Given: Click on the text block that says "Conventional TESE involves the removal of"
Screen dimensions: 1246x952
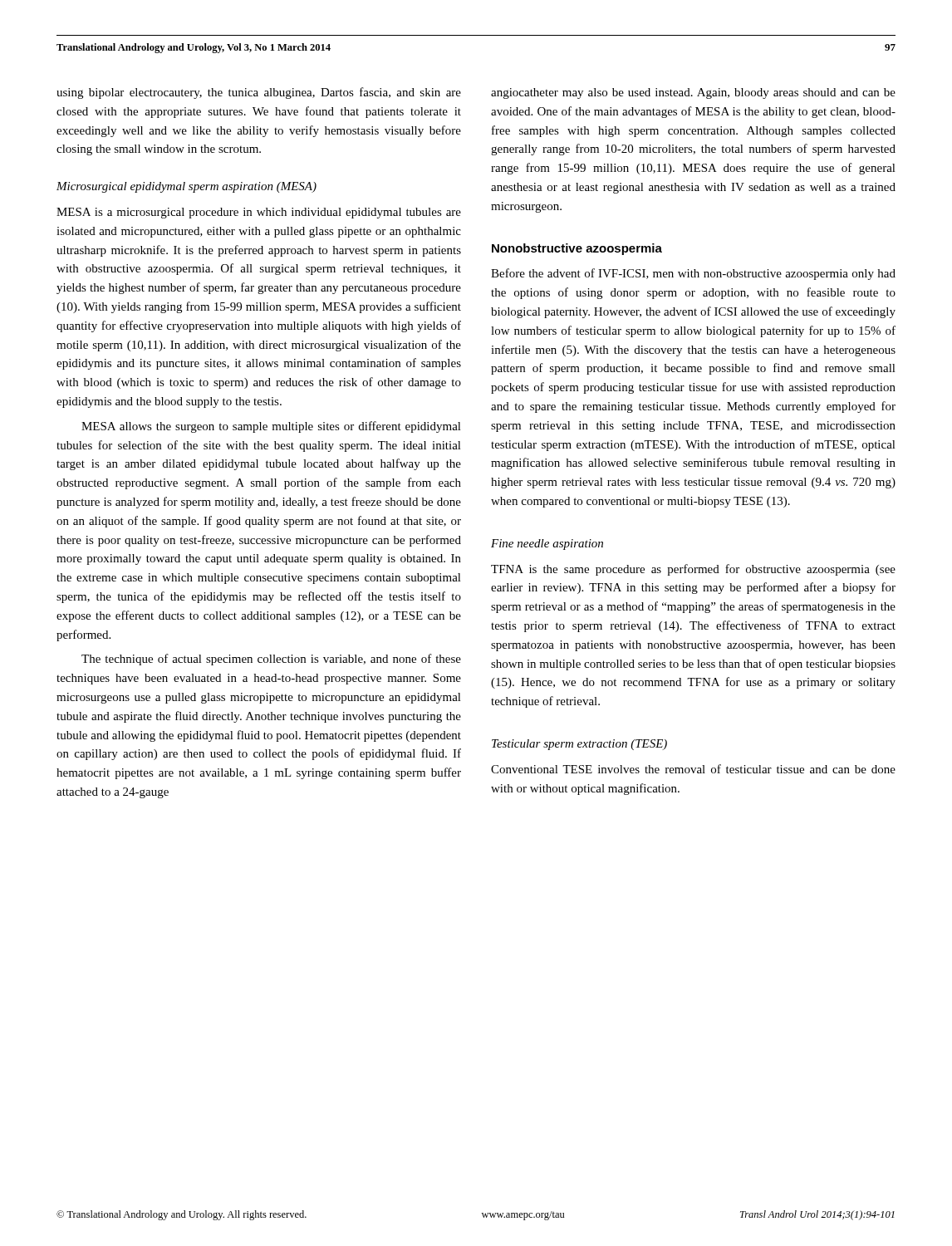Looking at the screenshot, I should pyautogui.click(x=693, y=778).
